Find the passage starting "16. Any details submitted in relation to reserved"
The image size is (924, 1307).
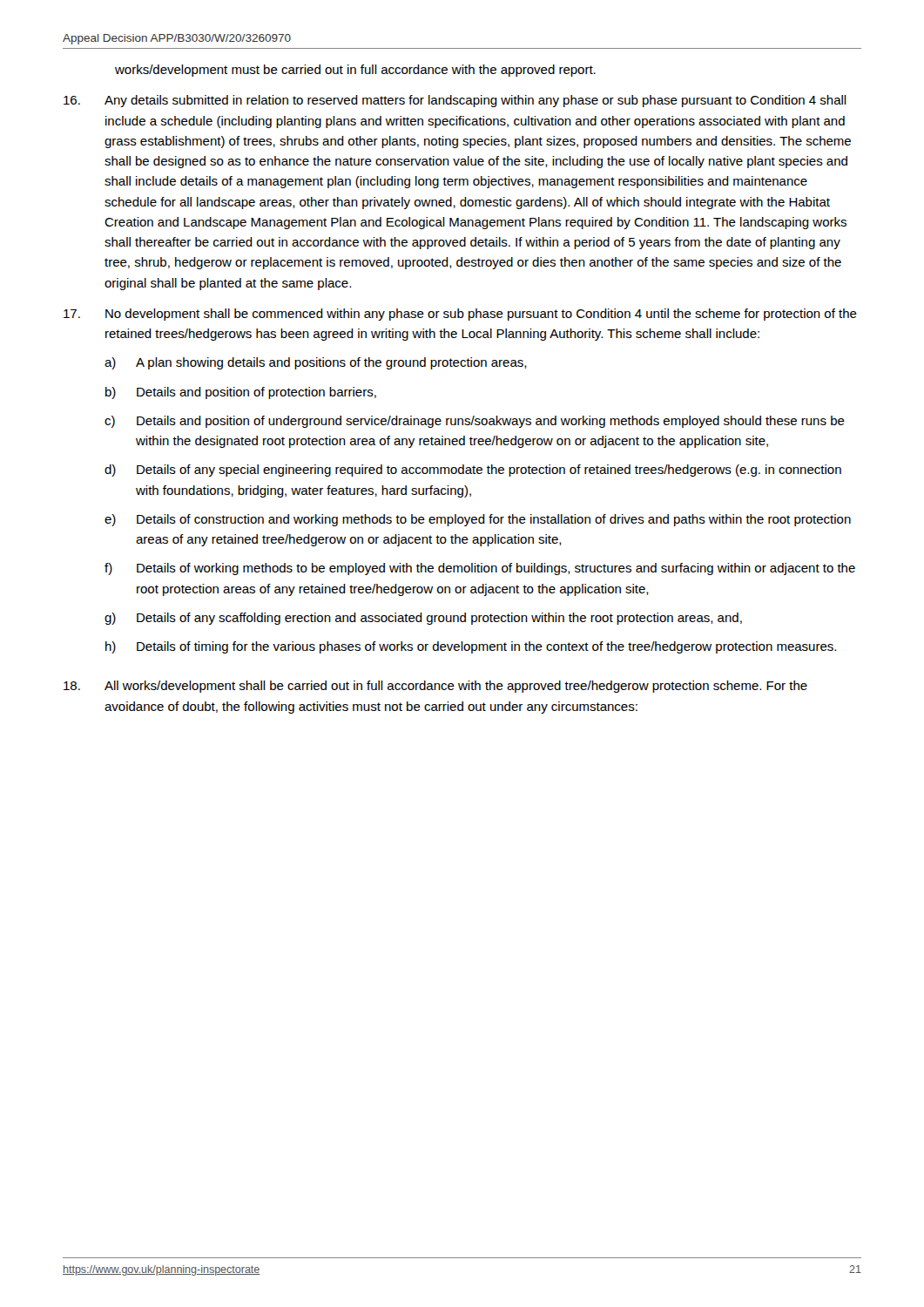coord(462,191)
